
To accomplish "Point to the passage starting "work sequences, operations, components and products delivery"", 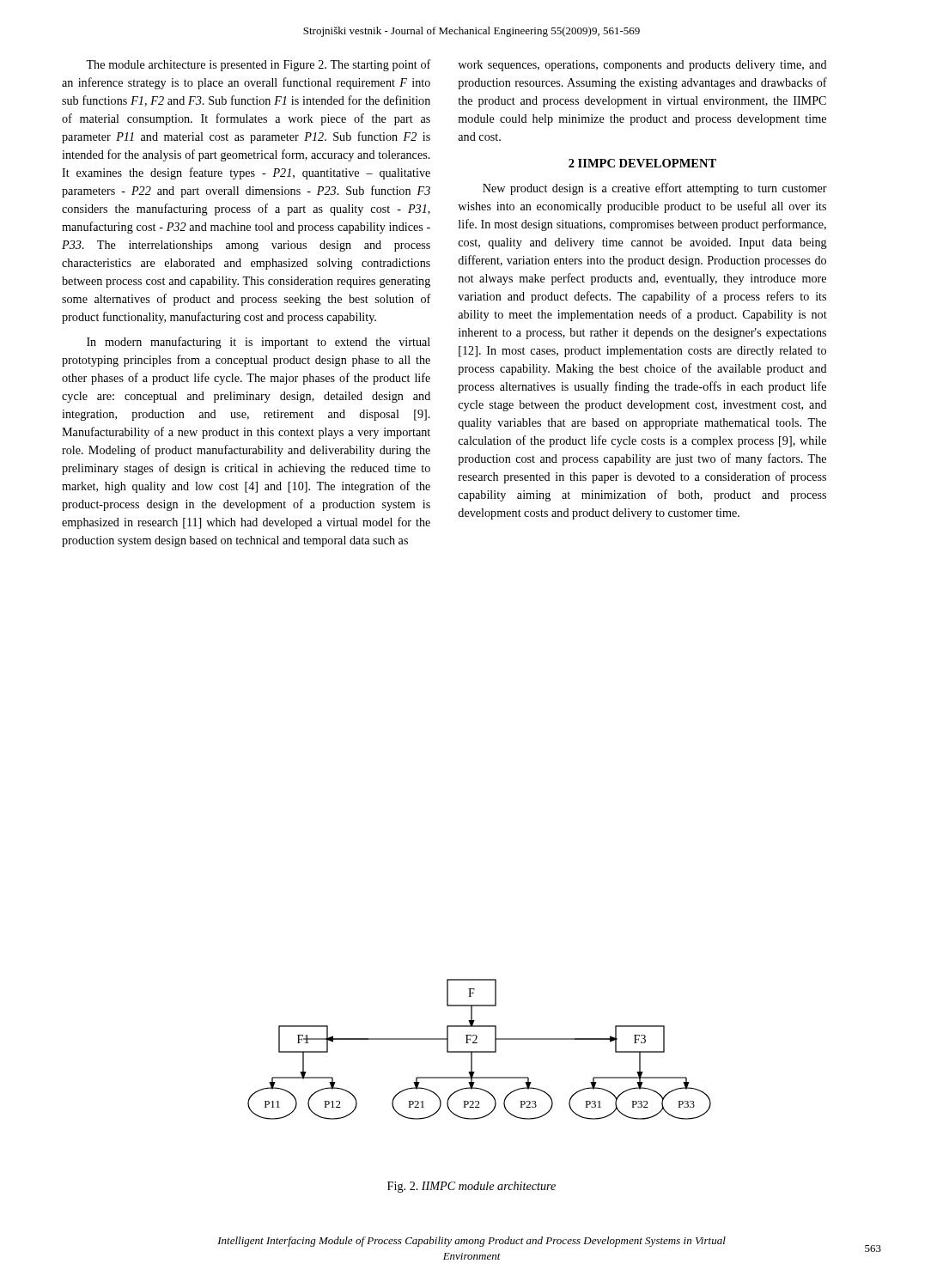I will tap(642, 101).
